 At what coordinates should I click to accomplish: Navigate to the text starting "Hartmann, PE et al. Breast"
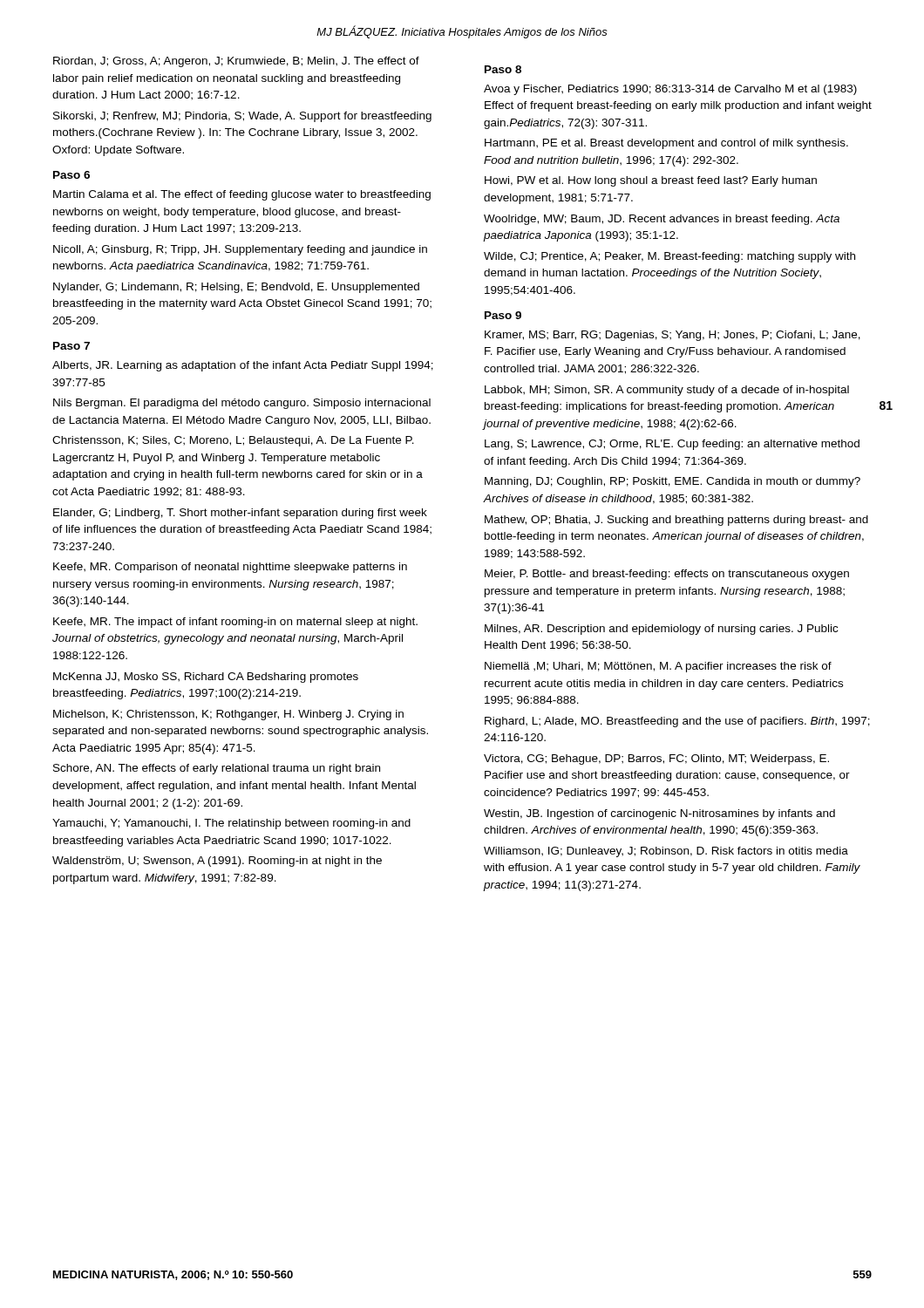[678, 152]
